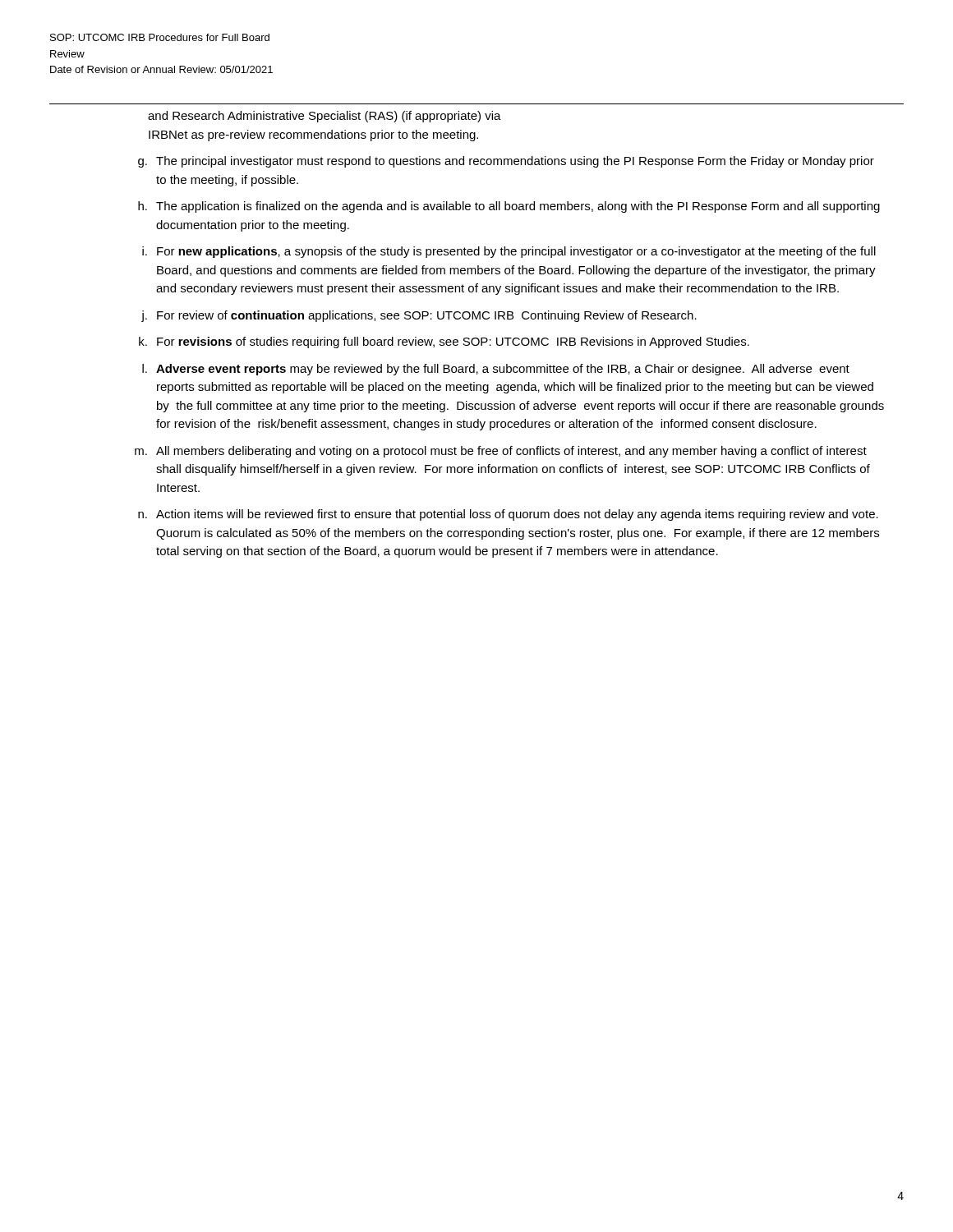
Task: Click the passage that begins "k. For revisions of studies requiring full board"
Action: tap(493, 342)
